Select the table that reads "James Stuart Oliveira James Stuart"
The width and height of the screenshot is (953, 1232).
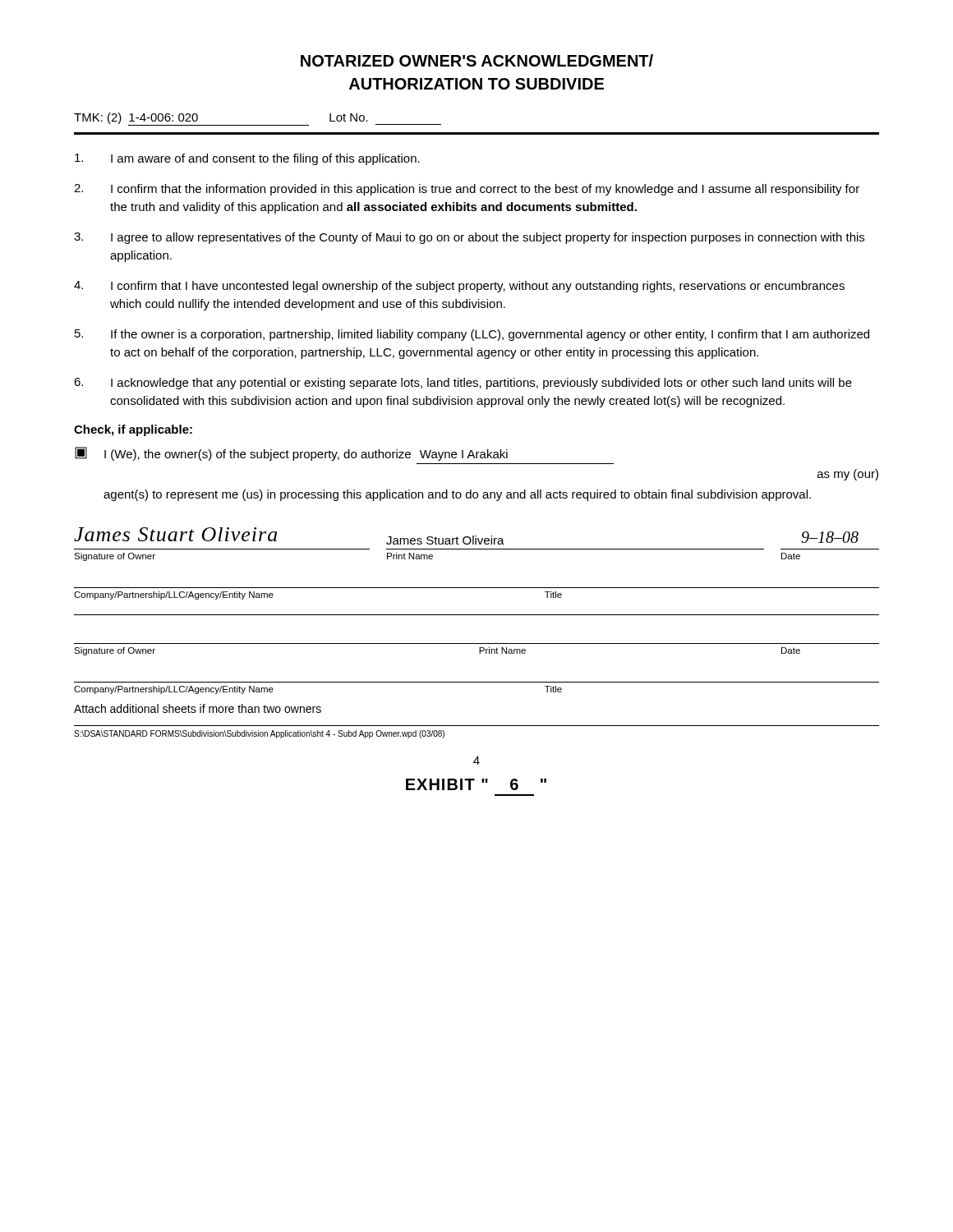click(x=476, y=608)
